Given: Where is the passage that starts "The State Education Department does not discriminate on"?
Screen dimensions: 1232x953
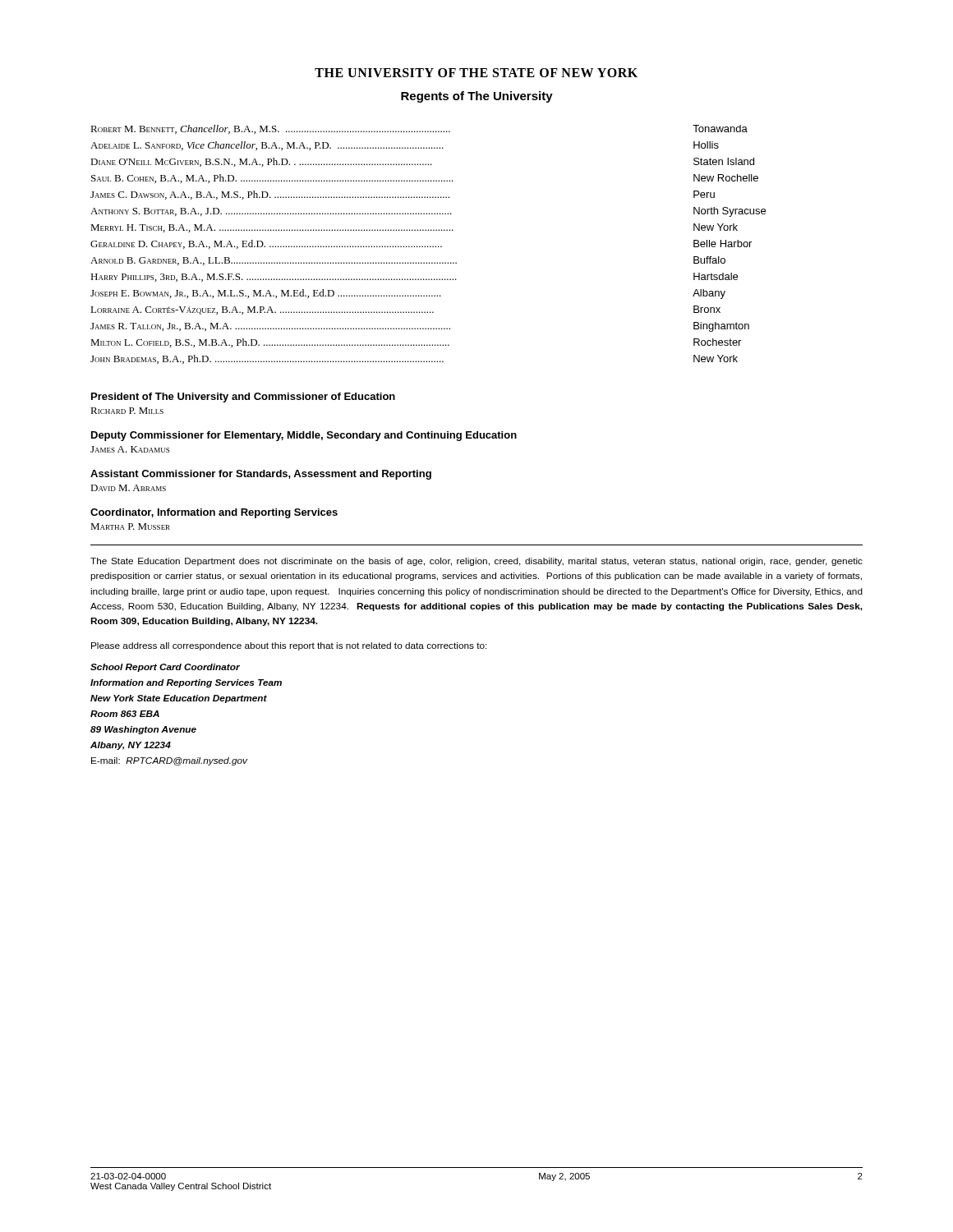Looking at the screenshot, I should pos(476,591).
